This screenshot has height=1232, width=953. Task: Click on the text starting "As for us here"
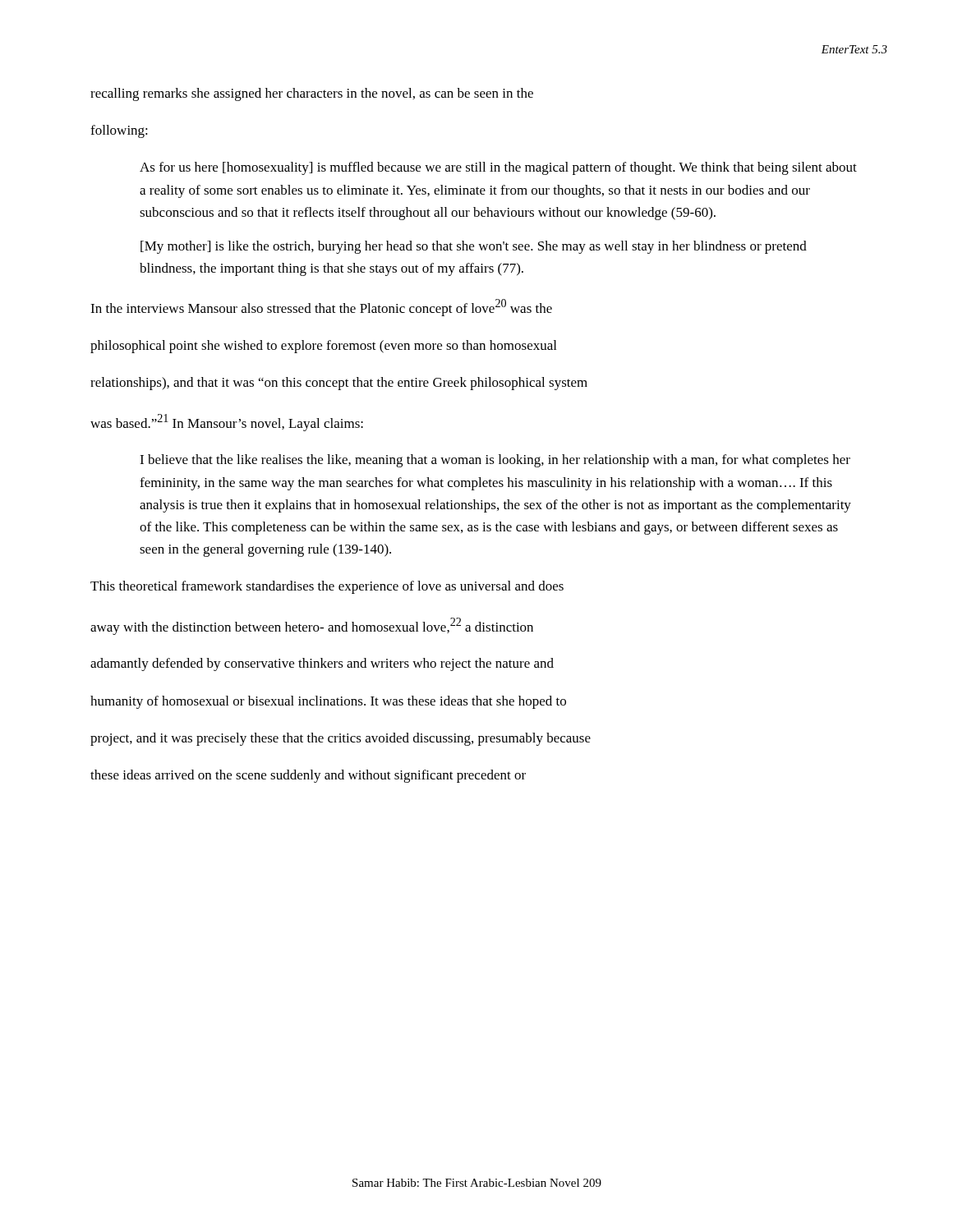[x=501, y=218]
